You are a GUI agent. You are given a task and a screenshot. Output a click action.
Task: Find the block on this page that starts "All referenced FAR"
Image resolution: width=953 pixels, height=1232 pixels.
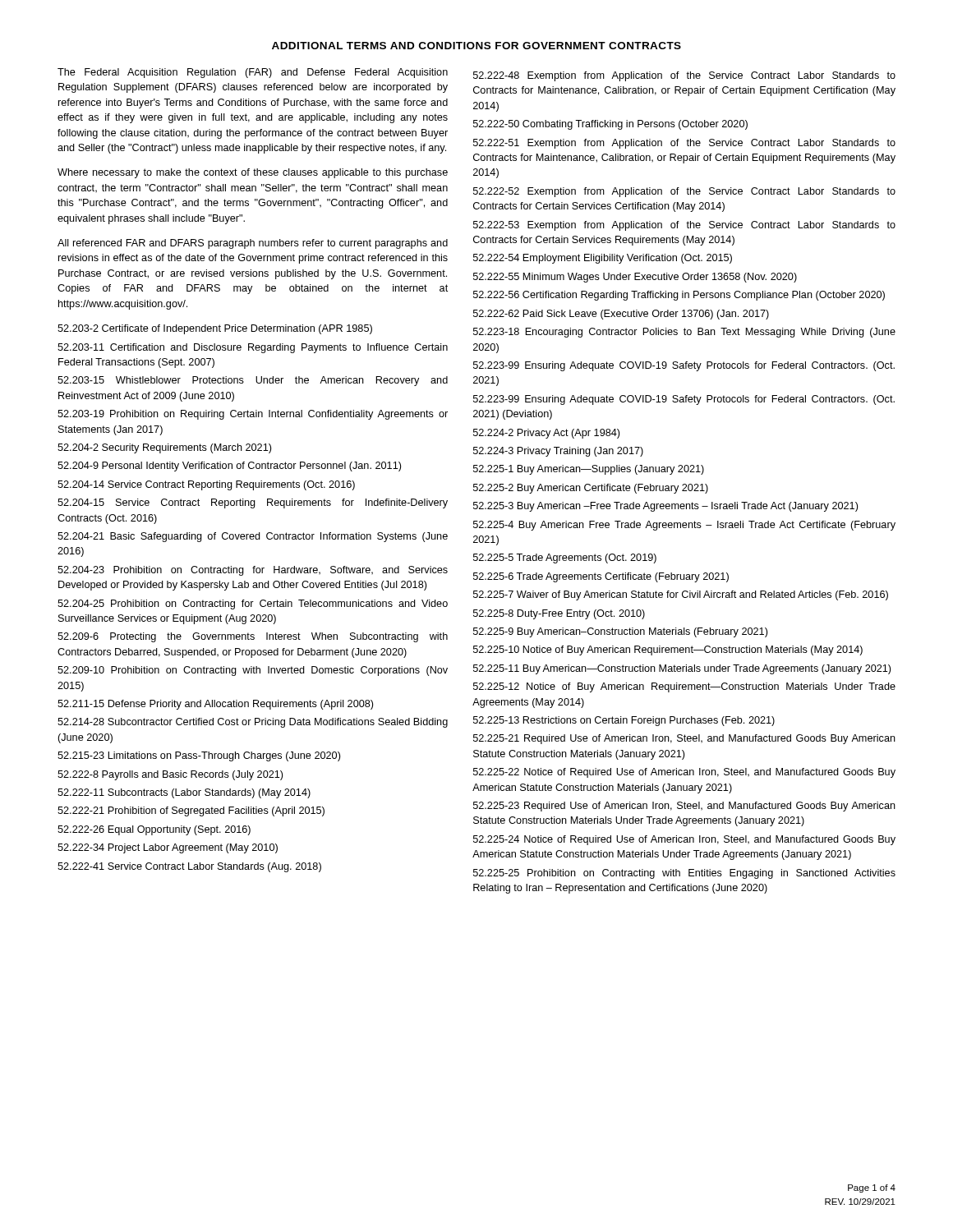[x=253, y=273]
